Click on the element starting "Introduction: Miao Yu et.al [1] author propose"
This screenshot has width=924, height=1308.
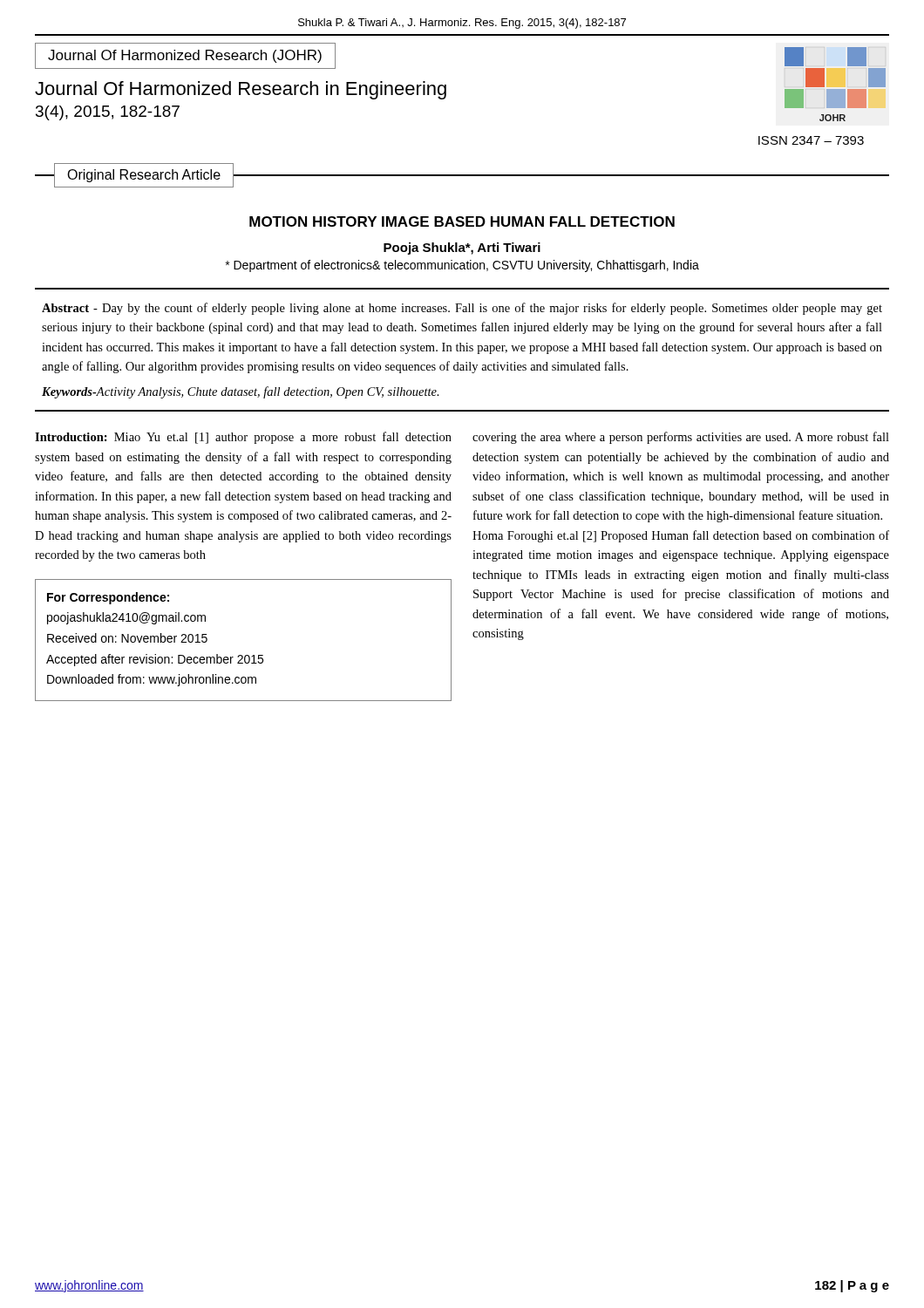[x=243, y=496]
